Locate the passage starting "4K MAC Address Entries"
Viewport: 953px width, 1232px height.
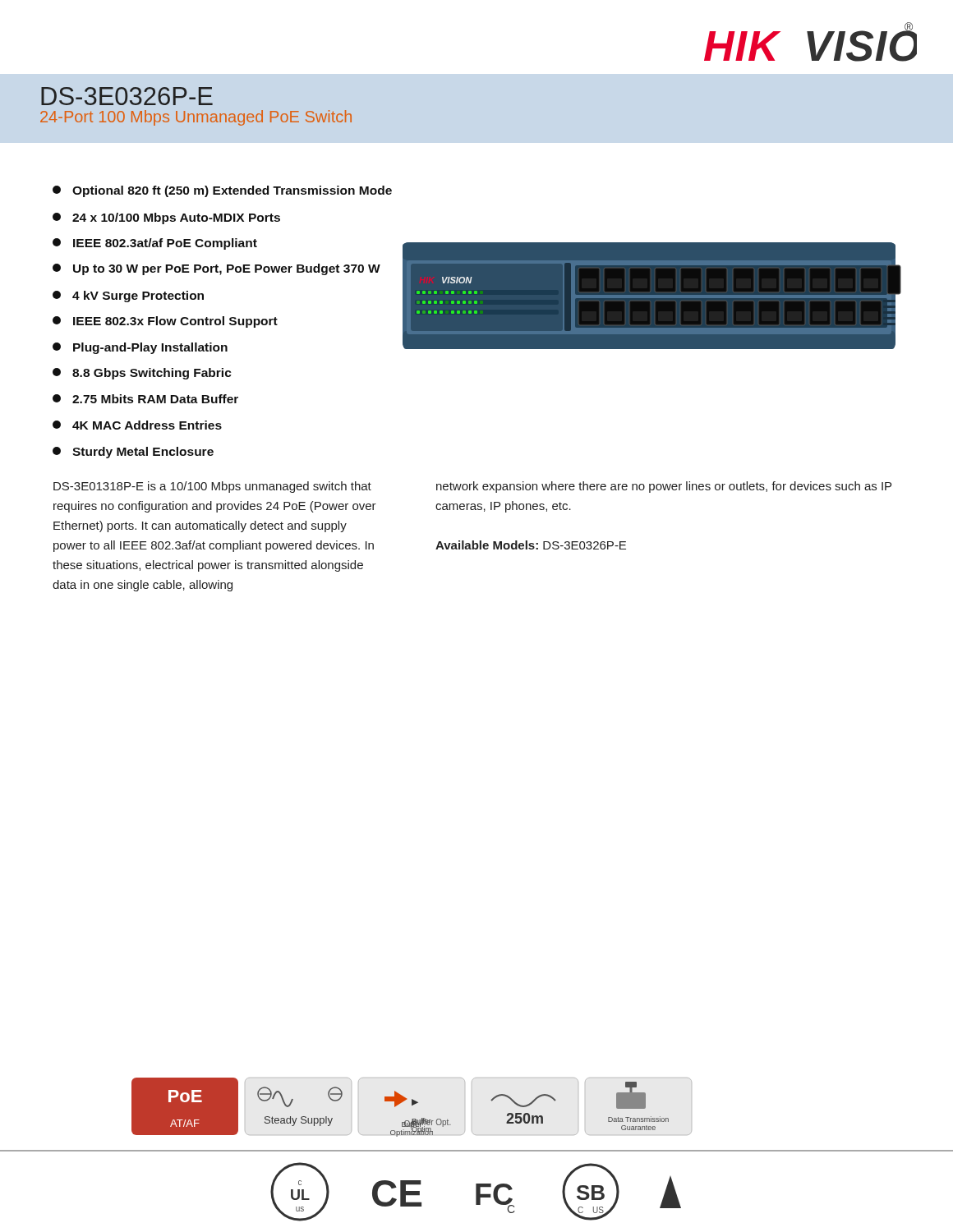pos(137,426)
